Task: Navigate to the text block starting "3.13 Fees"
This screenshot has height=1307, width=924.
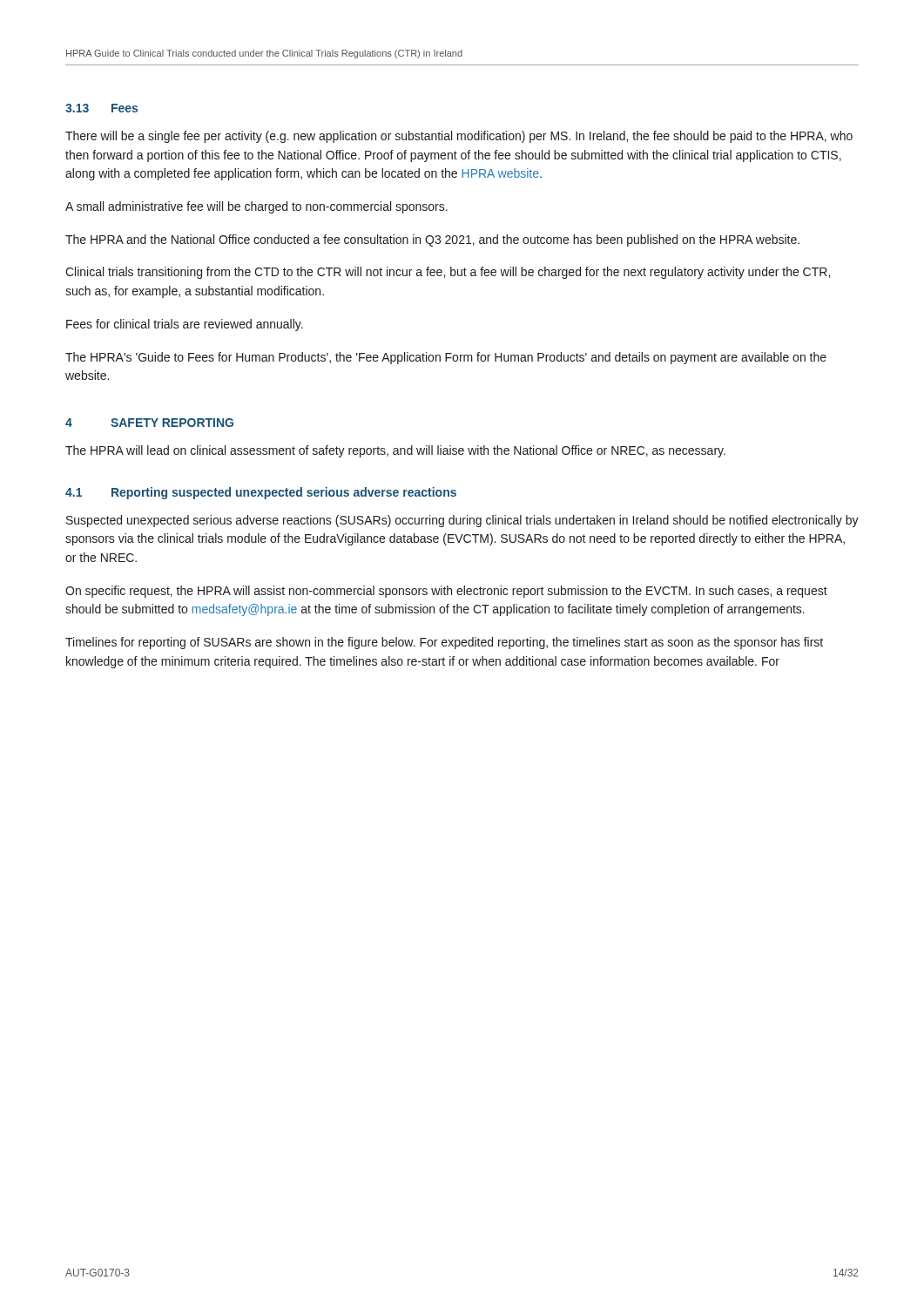Action: pos(79,108)
